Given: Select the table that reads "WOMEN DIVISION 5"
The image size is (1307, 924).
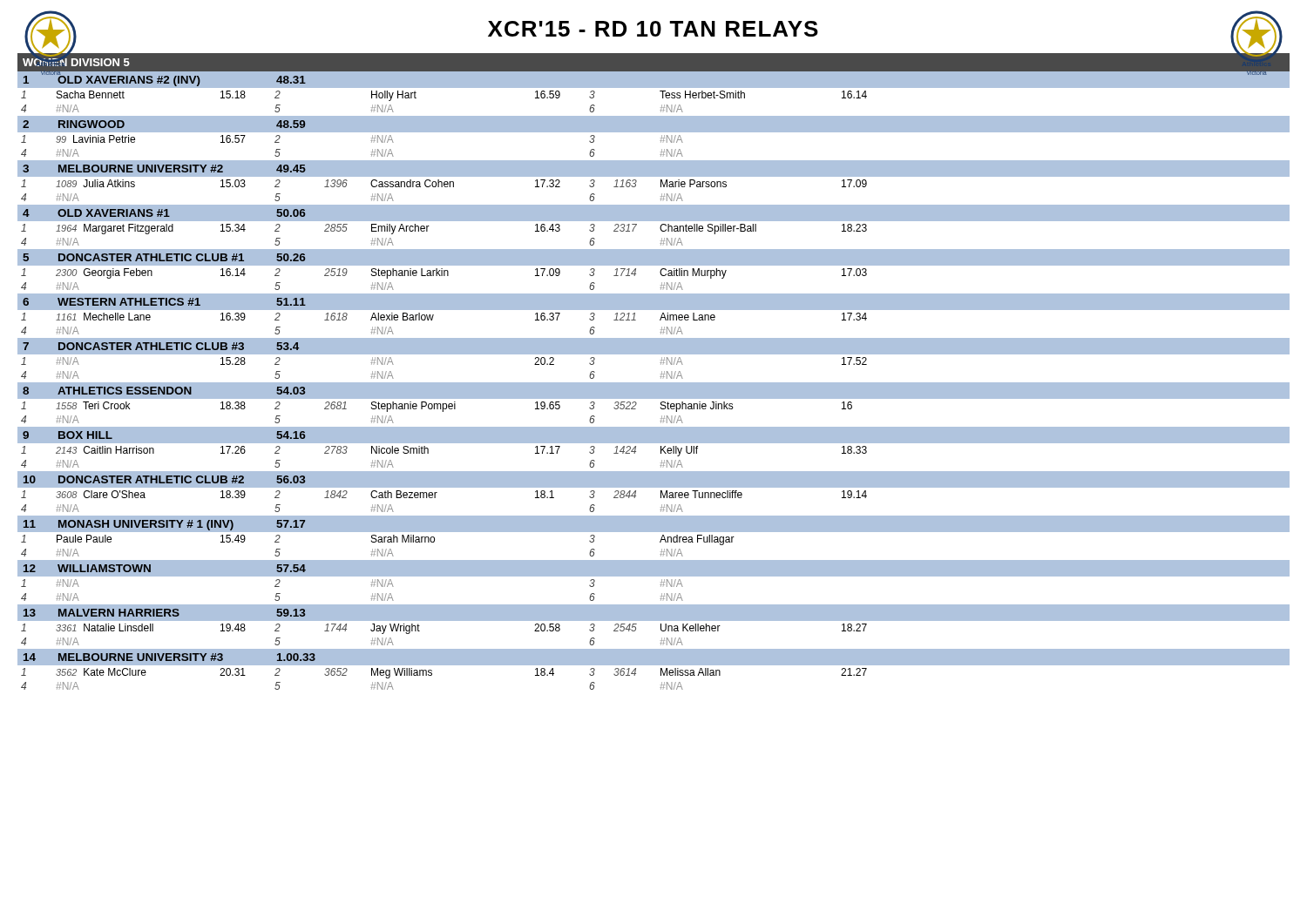Looking at the screenshot, I should pyautogui.click(x=654, y=373).
